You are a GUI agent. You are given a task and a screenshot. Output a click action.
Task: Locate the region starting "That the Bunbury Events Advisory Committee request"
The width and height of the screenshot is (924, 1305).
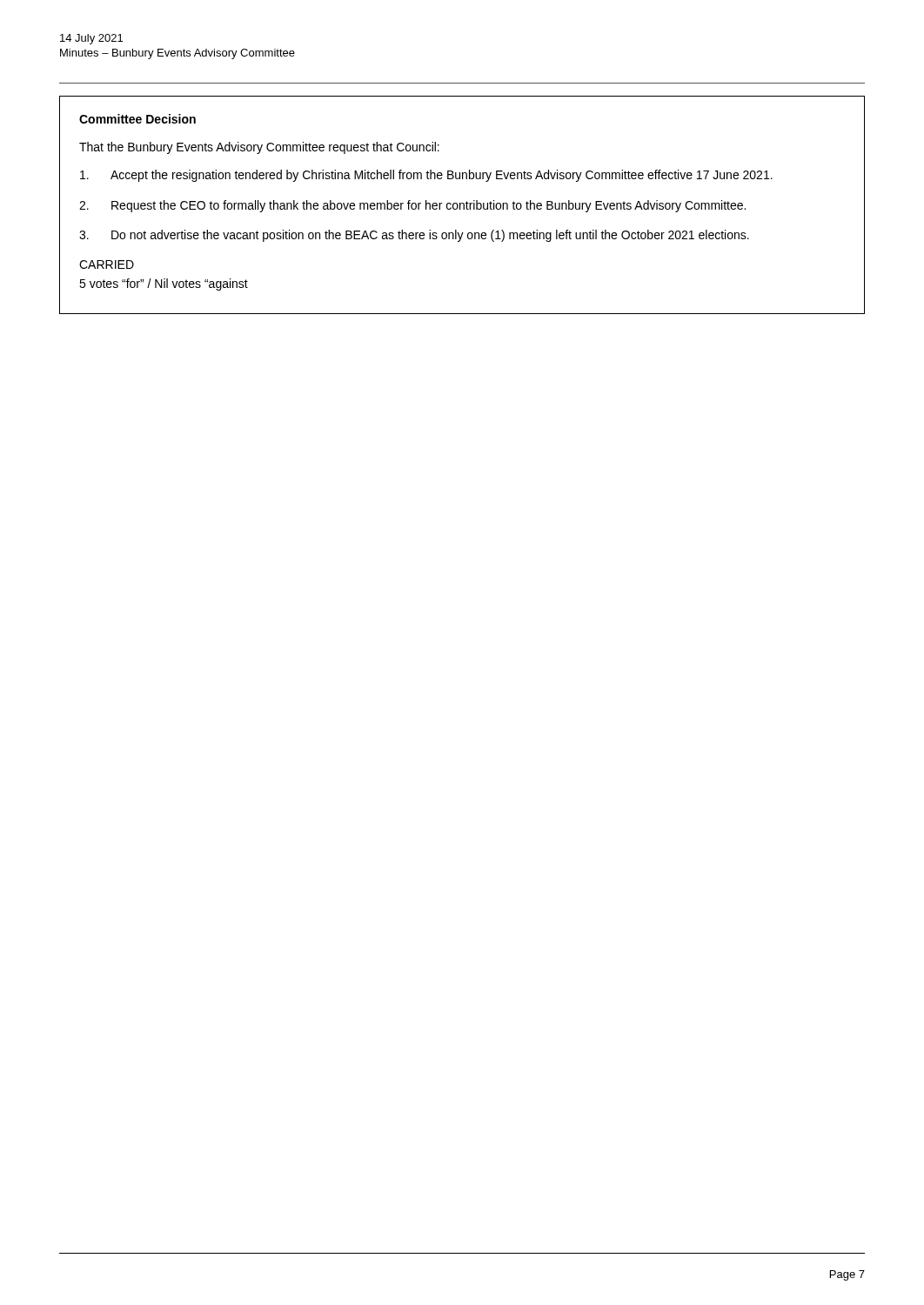(x=260, y=147)
